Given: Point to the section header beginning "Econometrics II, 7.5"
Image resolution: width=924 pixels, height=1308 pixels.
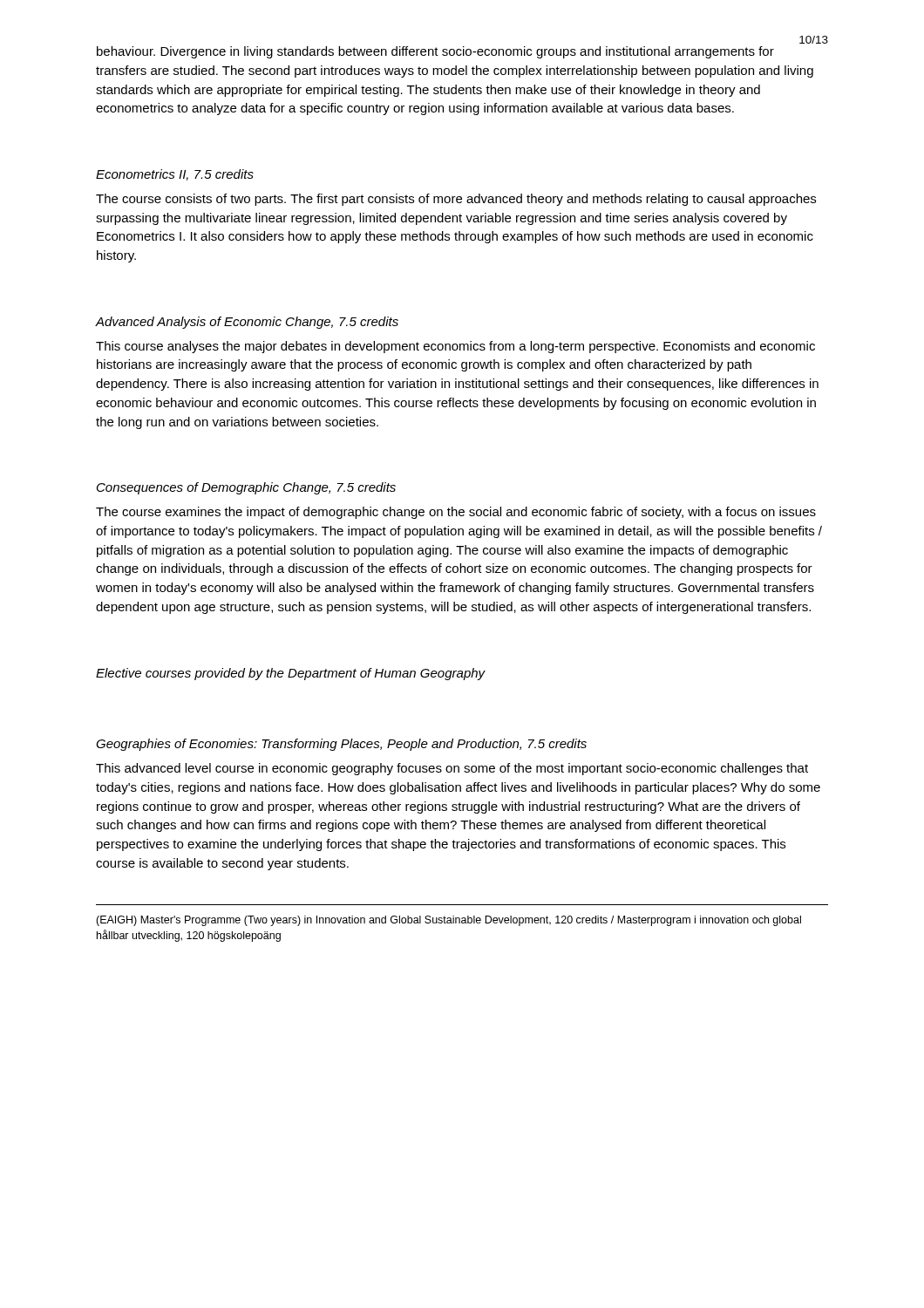Looking at the screenshot, I should 175,174.
